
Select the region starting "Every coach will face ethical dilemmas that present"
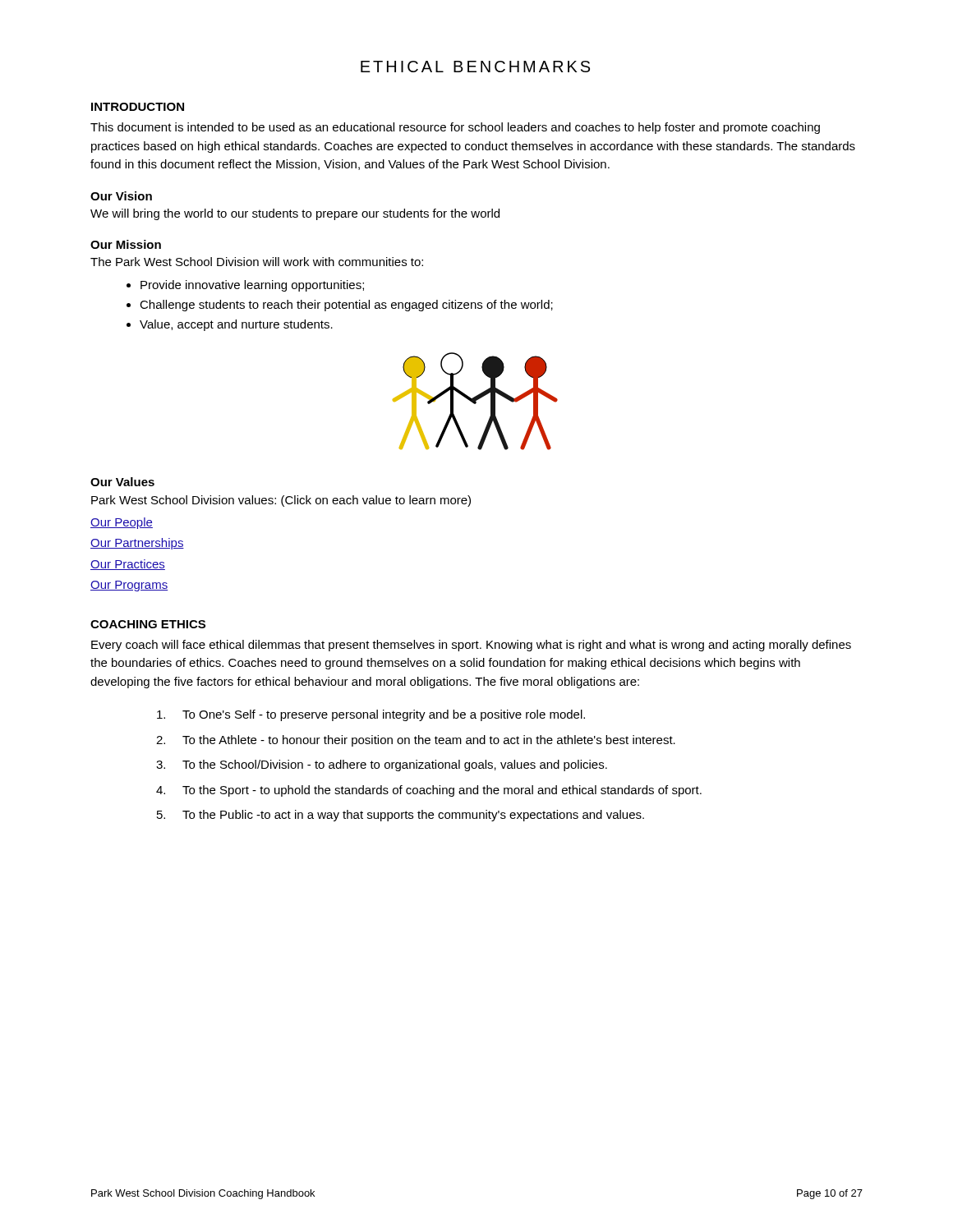pos(471,662)
